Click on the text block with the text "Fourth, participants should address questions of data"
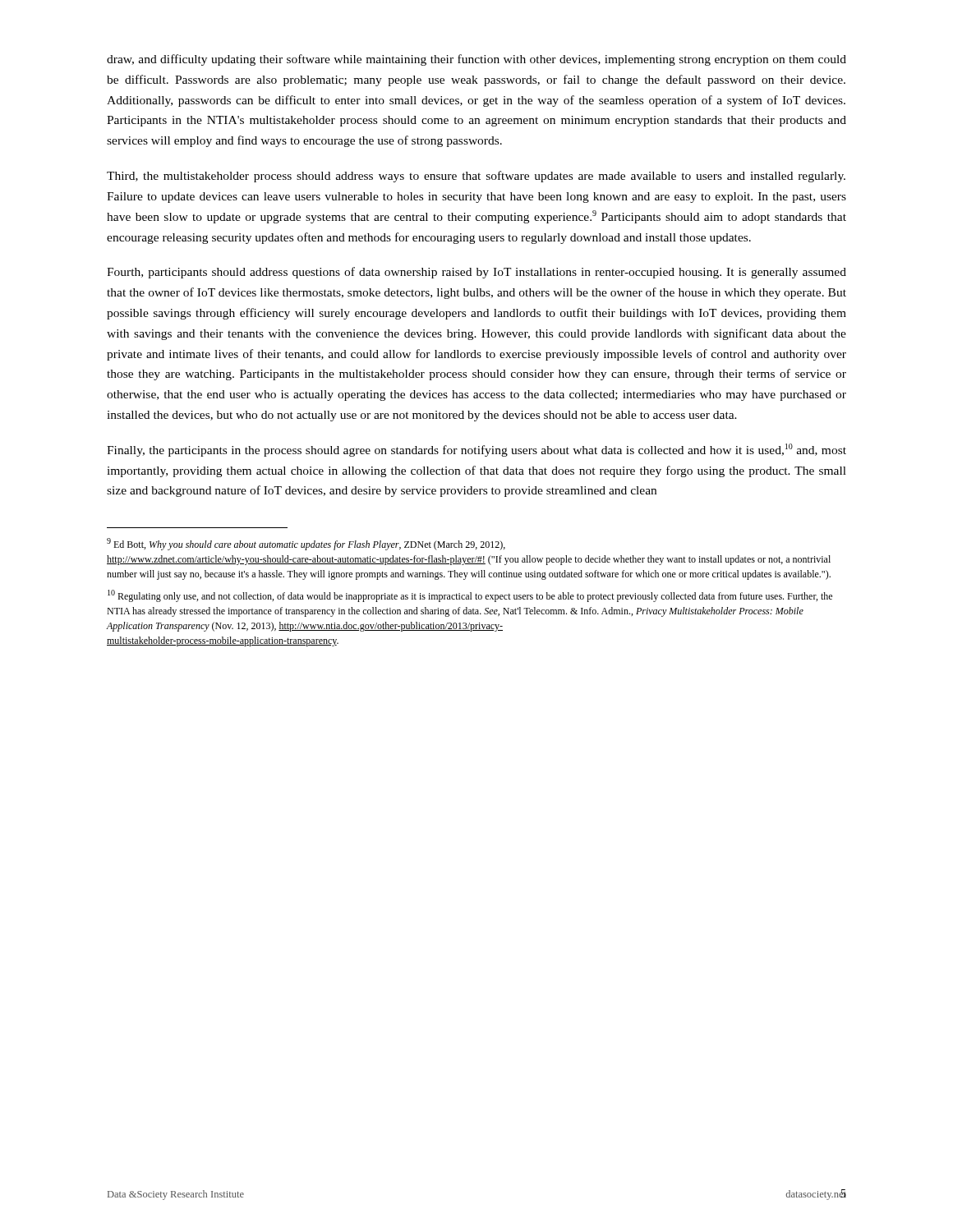 point(476,343)
